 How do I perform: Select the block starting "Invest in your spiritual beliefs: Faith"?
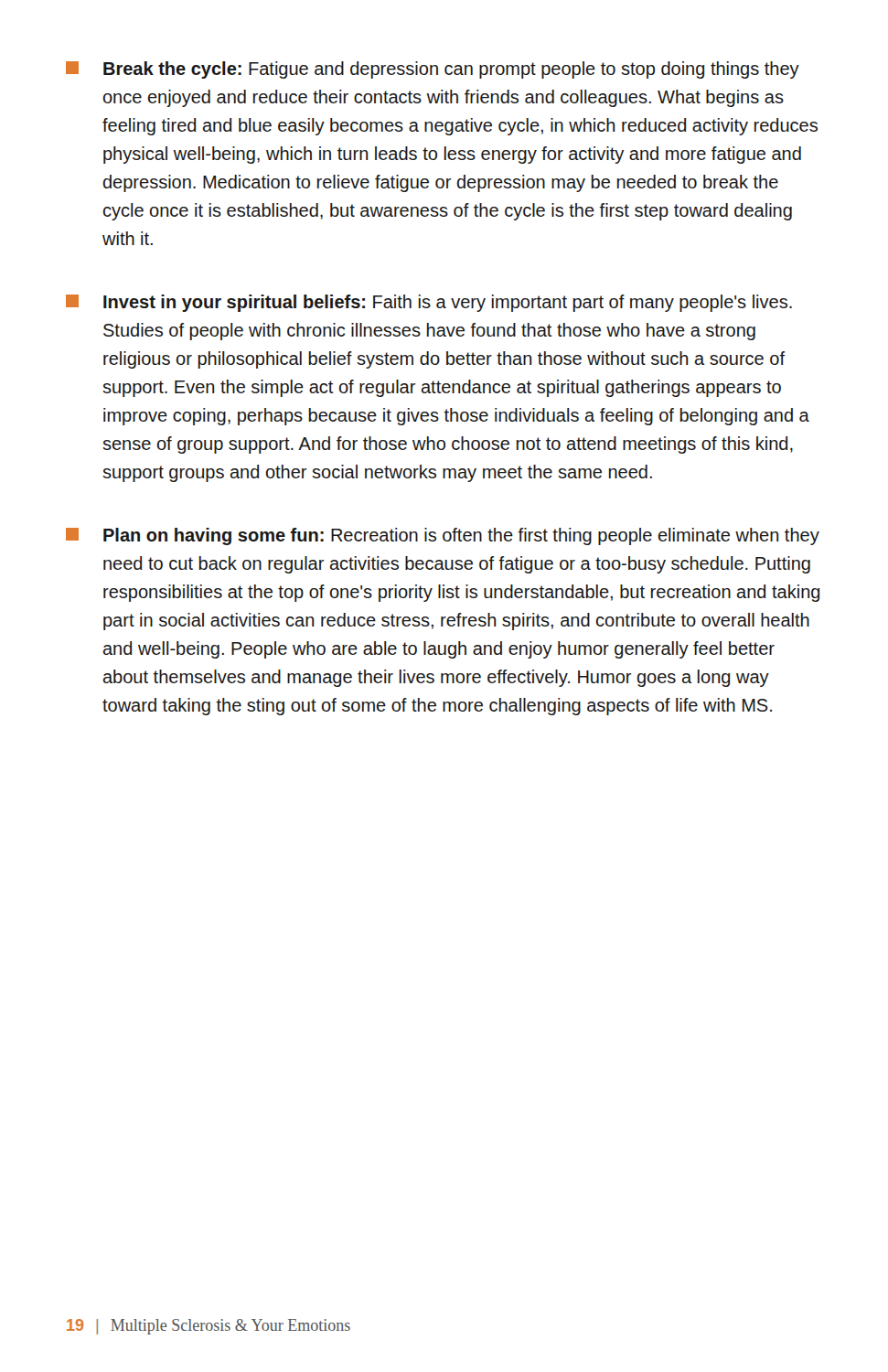click(x=444, y=387)
